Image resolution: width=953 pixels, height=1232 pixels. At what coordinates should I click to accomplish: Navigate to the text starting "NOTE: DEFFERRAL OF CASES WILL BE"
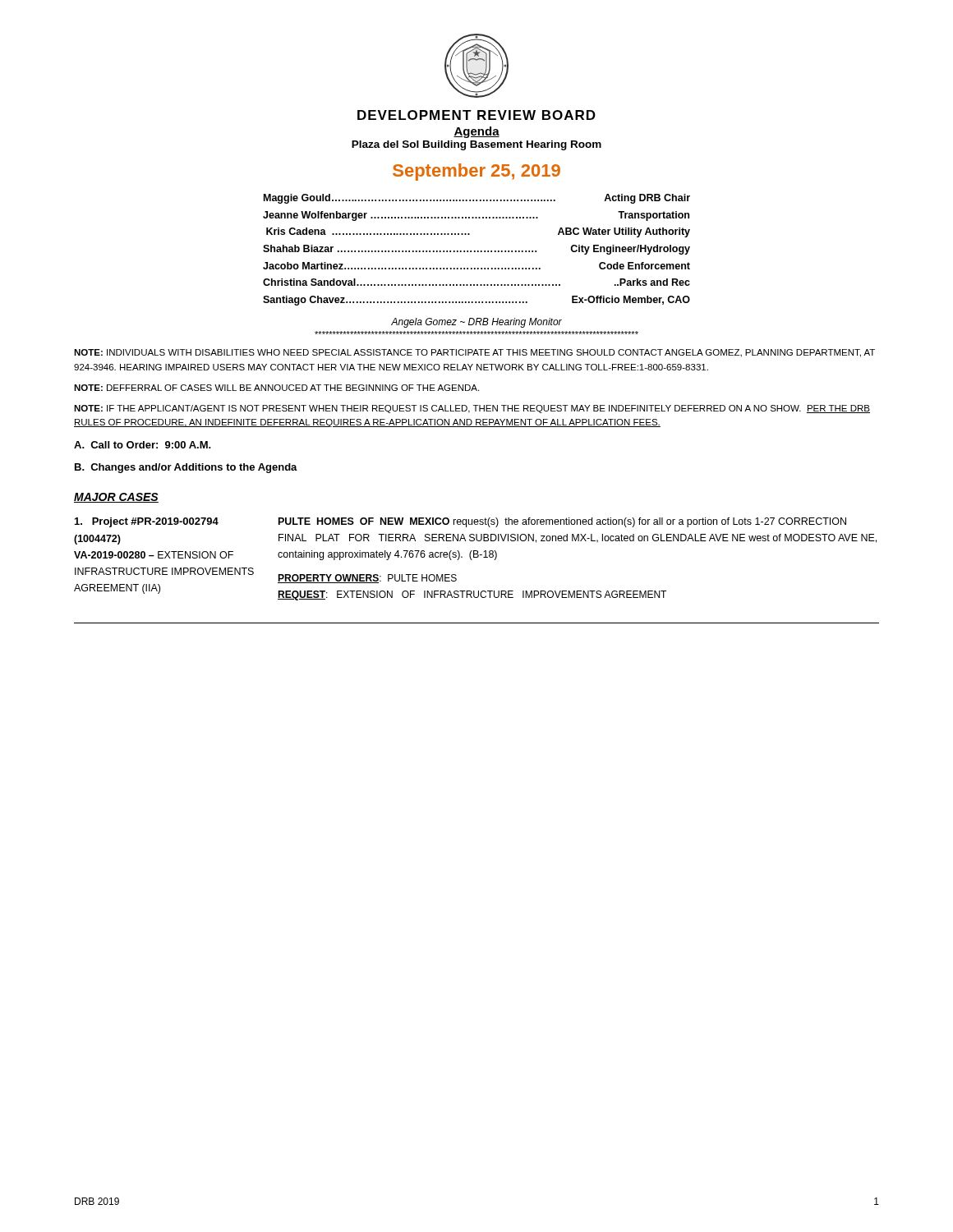(277, 388)
